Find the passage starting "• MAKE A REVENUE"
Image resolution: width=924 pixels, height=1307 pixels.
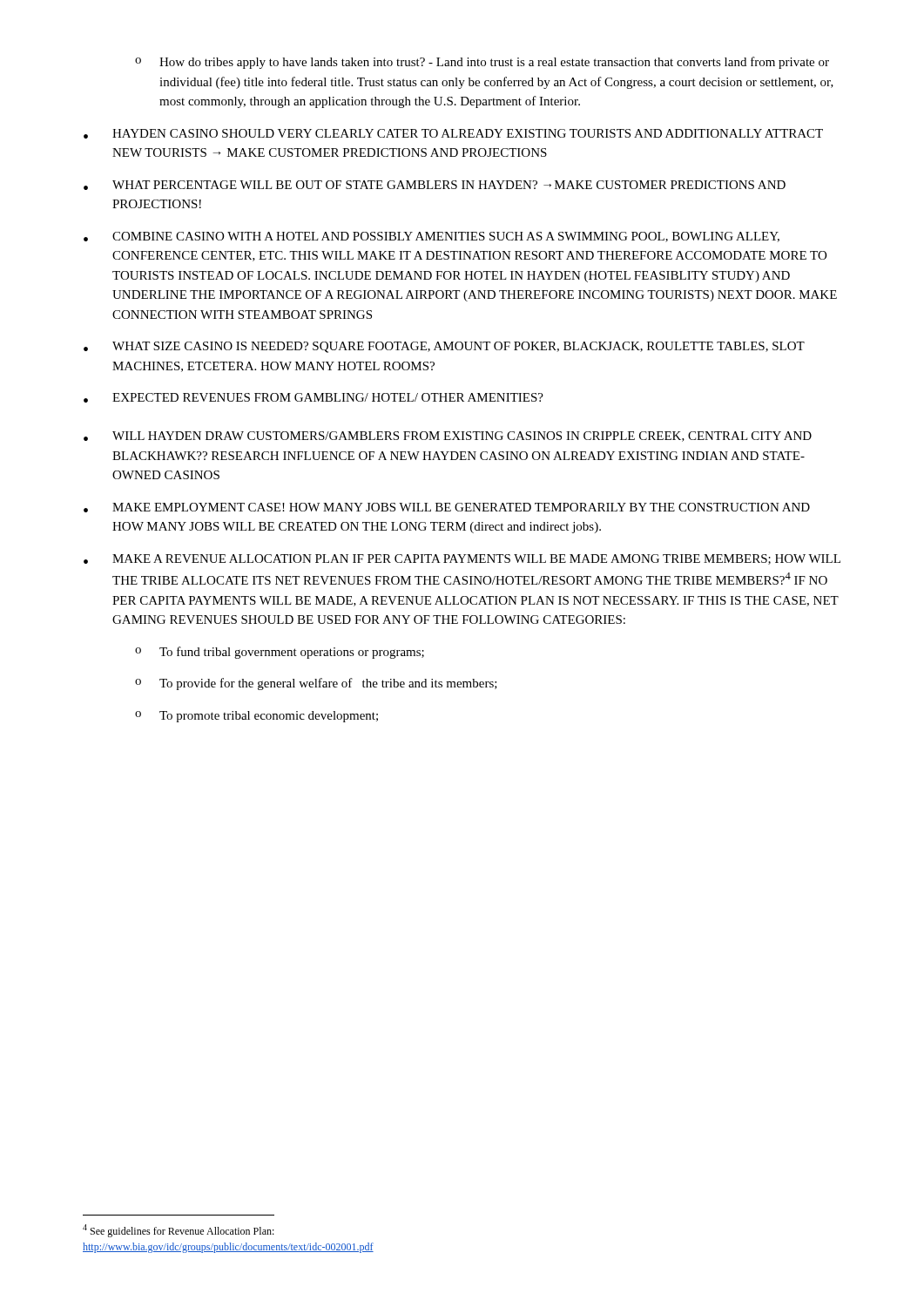pyautogui.click(x=462, y=589)
